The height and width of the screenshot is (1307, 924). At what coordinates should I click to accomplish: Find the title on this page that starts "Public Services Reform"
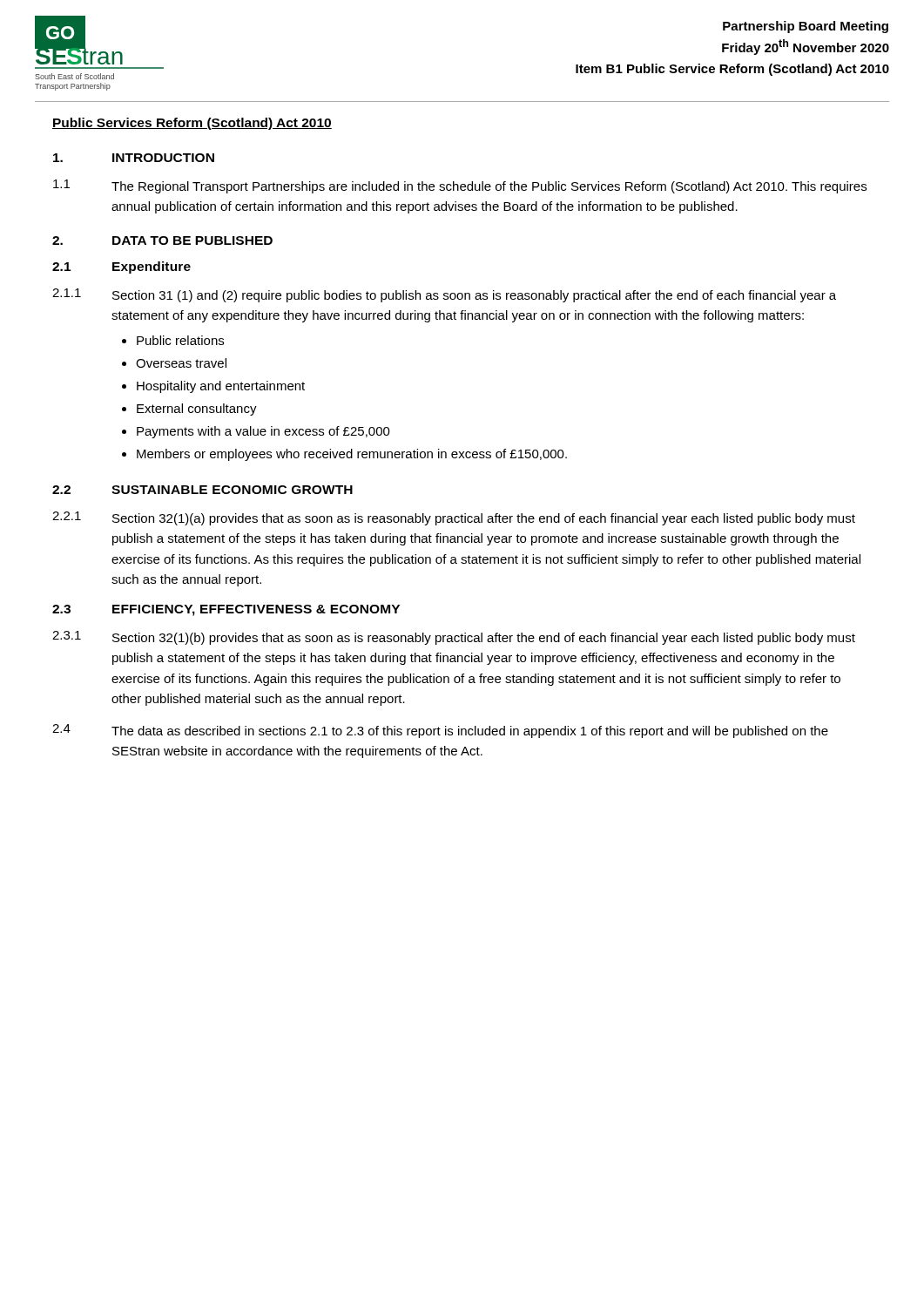tap(192, 122)
